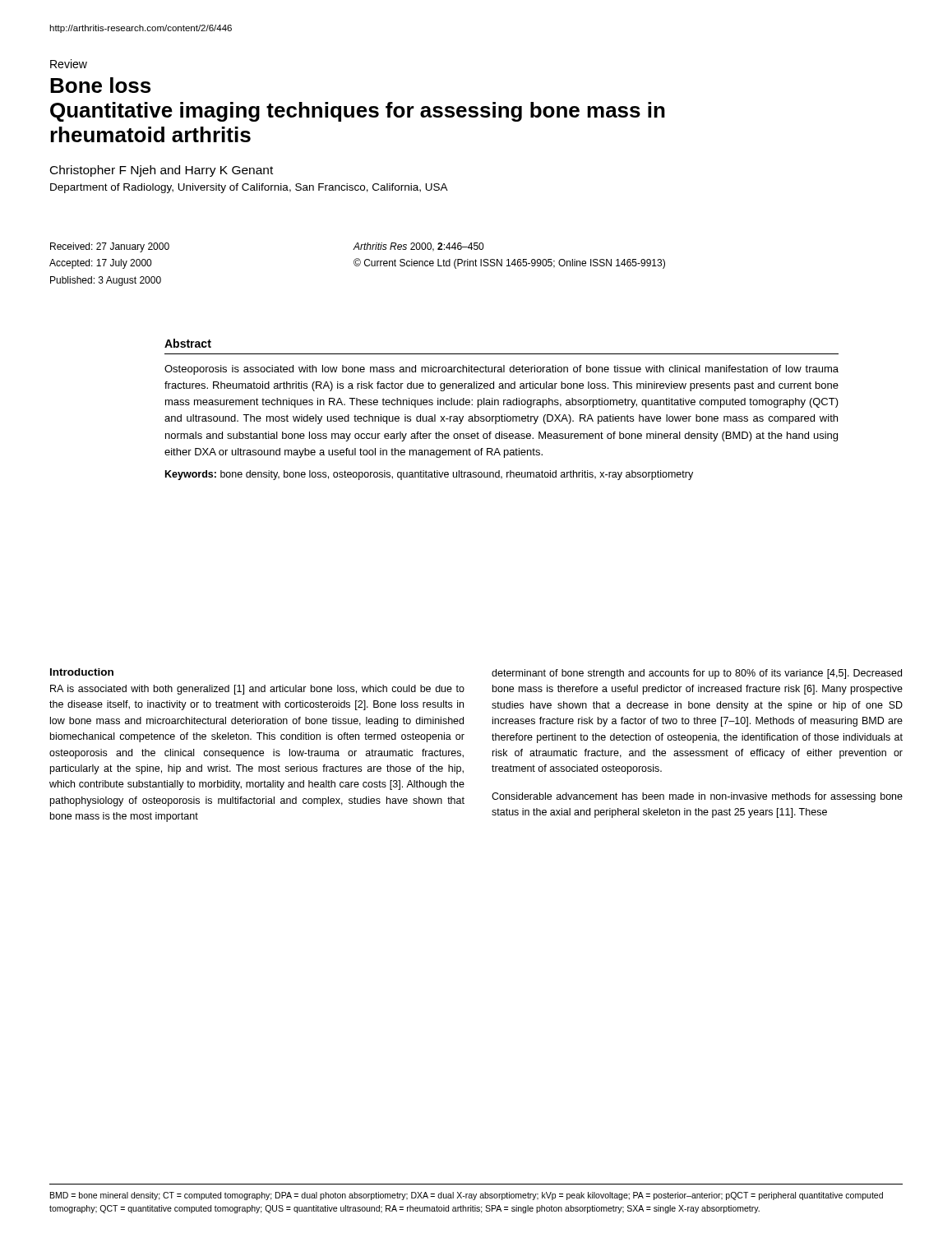Find the text block that reads "RA is associated with"
Viewport: 952px width, 1233px height.
[x=257, y=753]
